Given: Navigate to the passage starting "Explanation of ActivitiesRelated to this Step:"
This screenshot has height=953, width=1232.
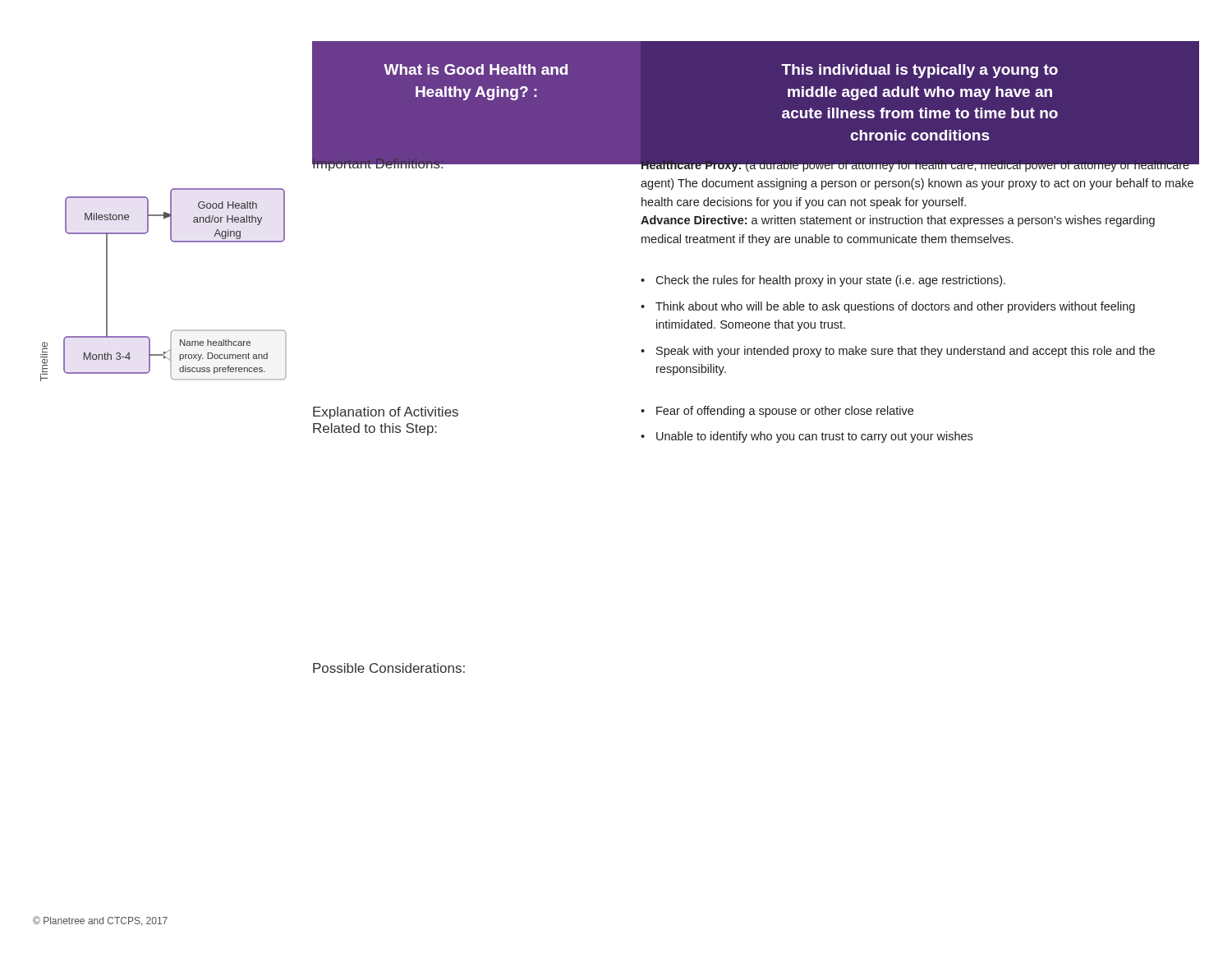Looking at the screenshot, I should click(386, 413).
